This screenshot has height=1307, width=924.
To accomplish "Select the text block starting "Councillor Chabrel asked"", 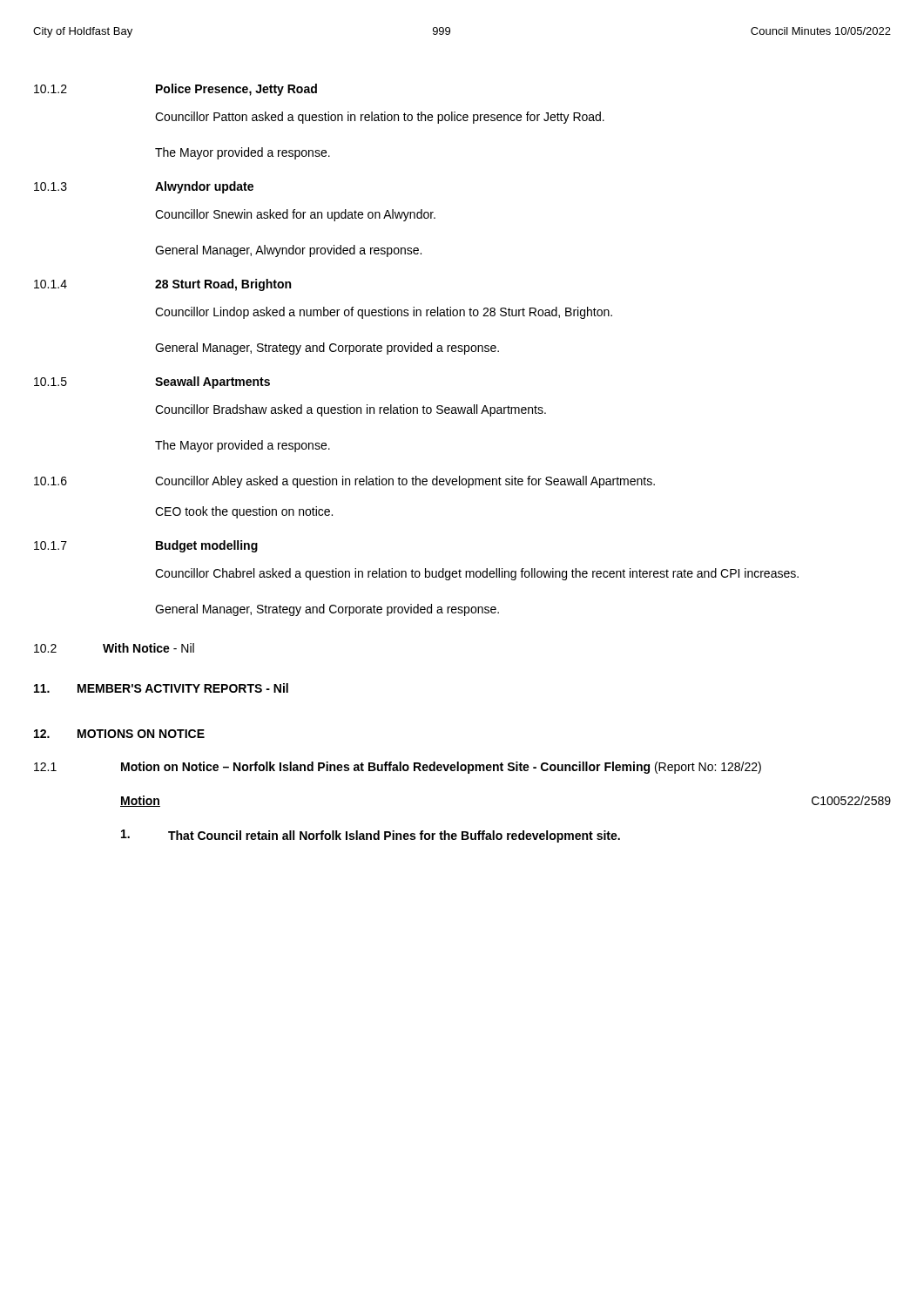I will coord(477,573).
